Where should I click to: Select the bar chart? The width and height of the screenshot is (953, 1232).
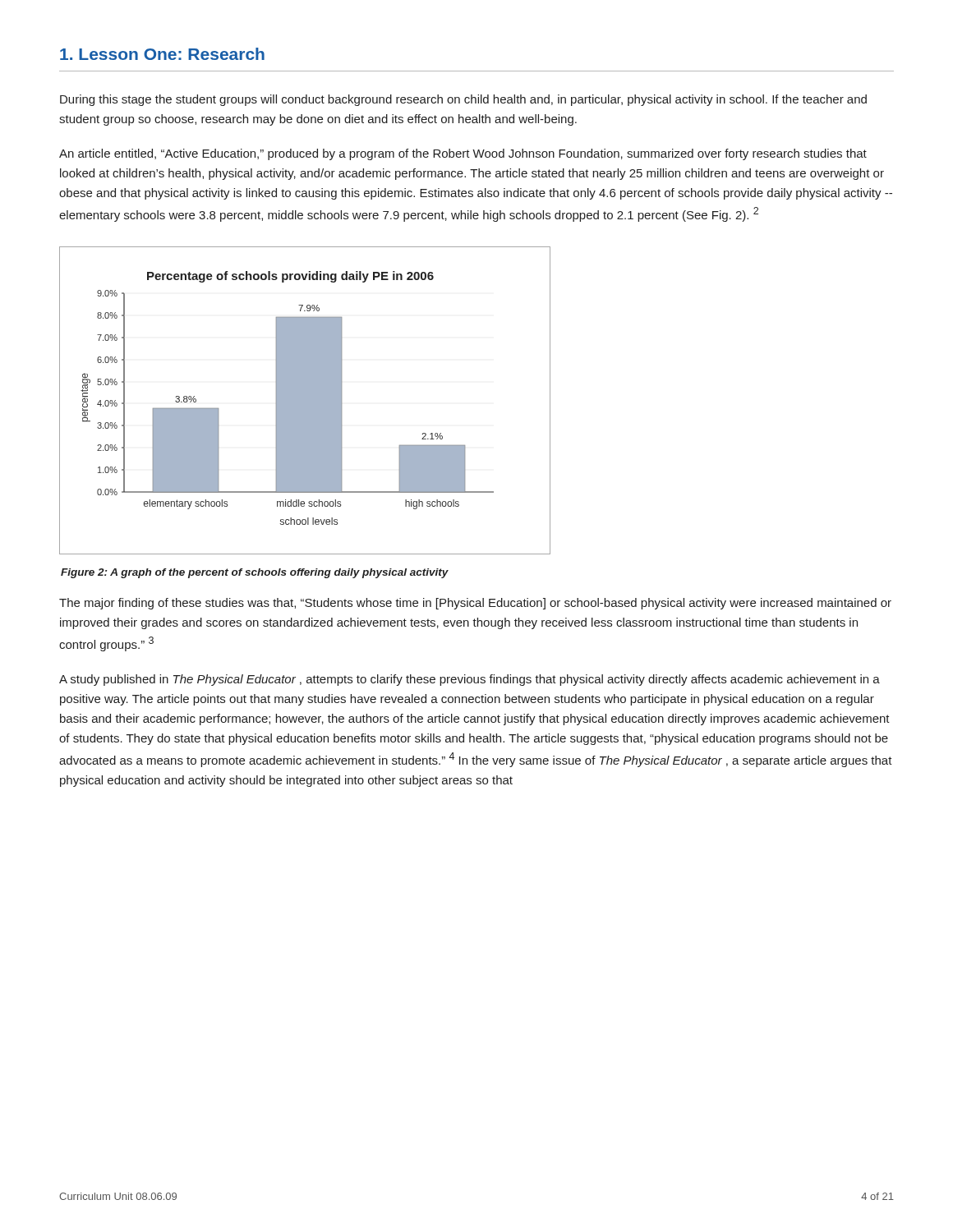[x=476, y=400]
